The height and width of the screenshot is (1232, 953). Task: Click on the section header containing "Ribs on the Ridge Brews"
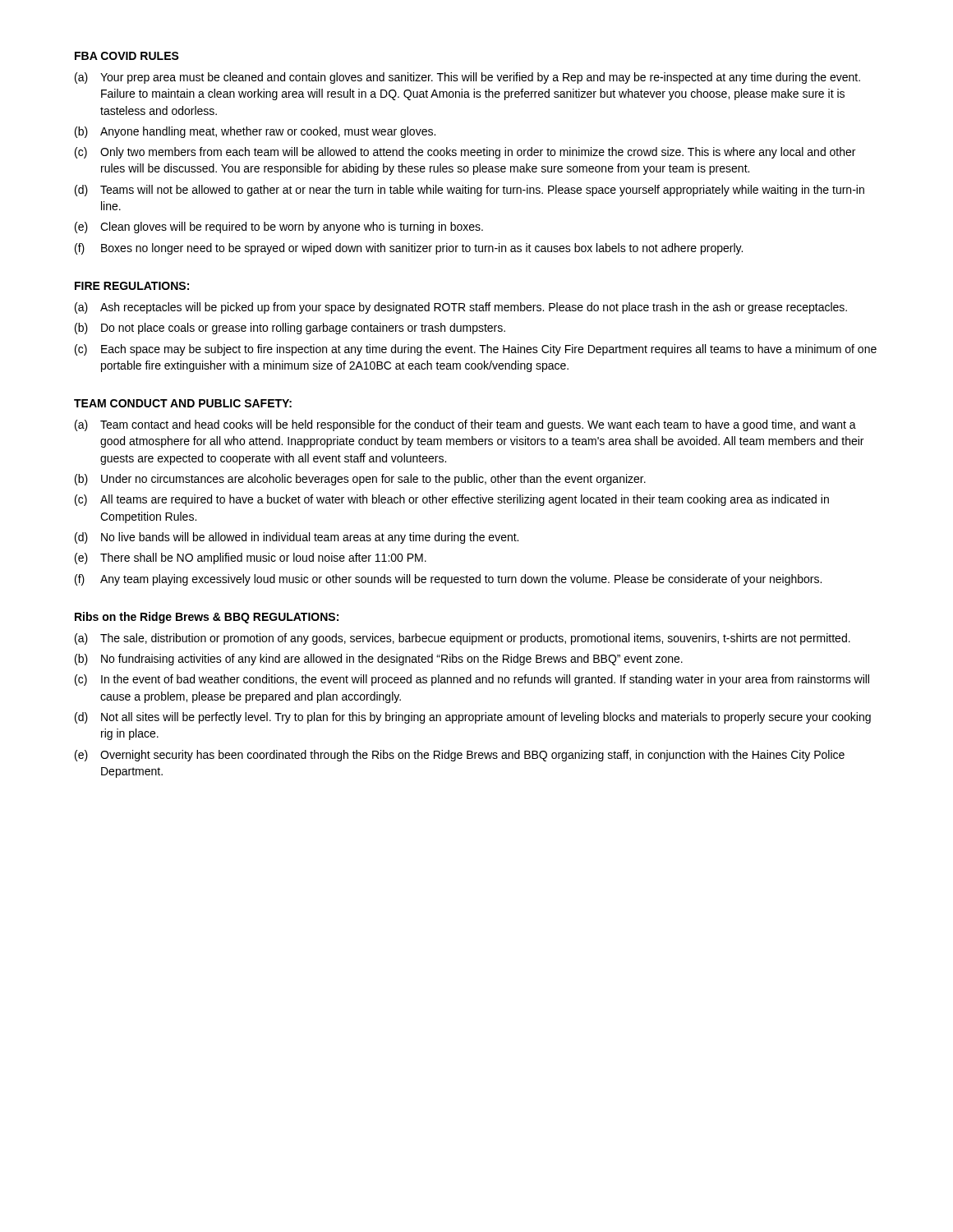tap(207, 617)
